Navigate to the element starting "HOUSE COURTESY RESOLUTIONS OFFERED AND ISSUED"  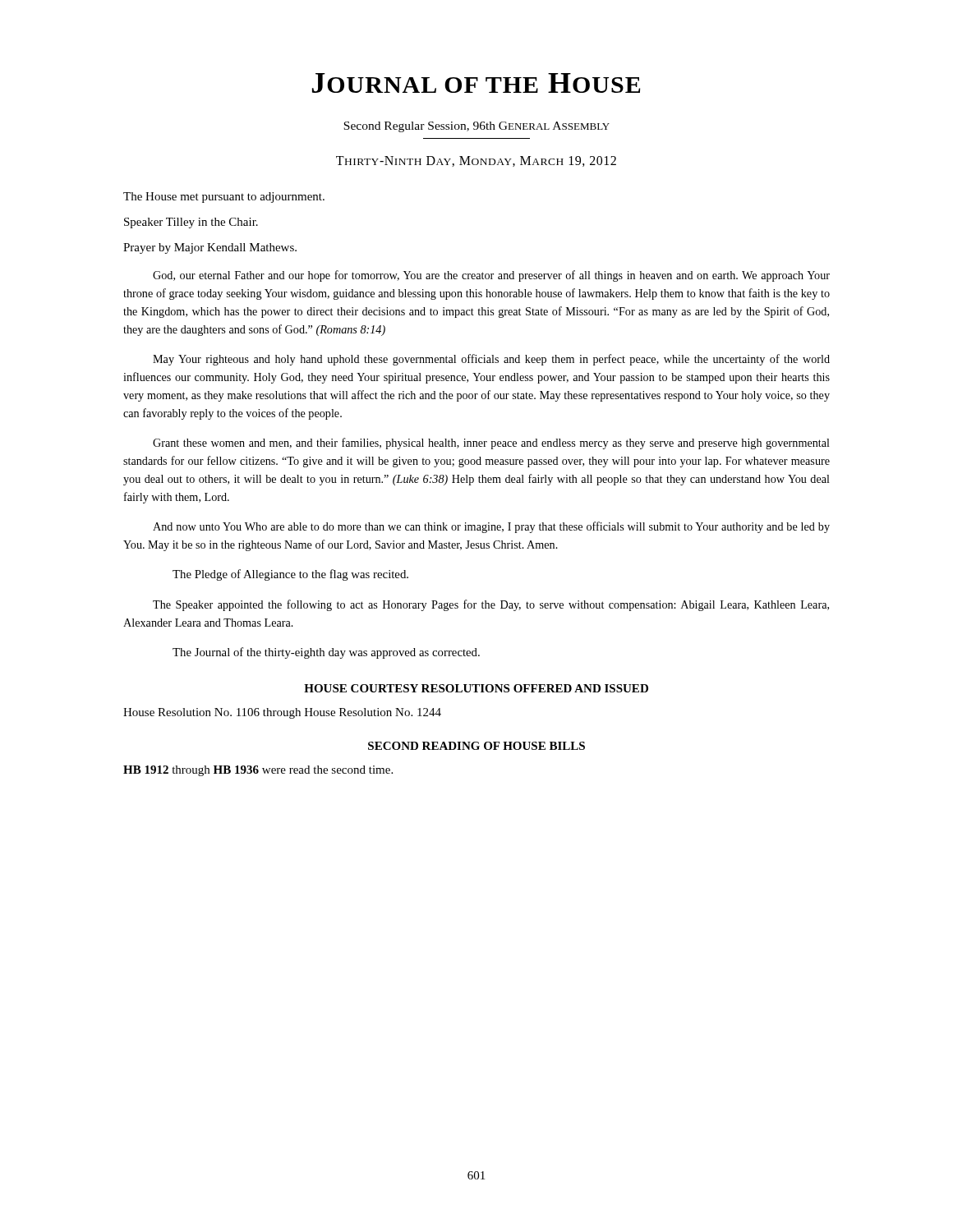click(476, 688)
